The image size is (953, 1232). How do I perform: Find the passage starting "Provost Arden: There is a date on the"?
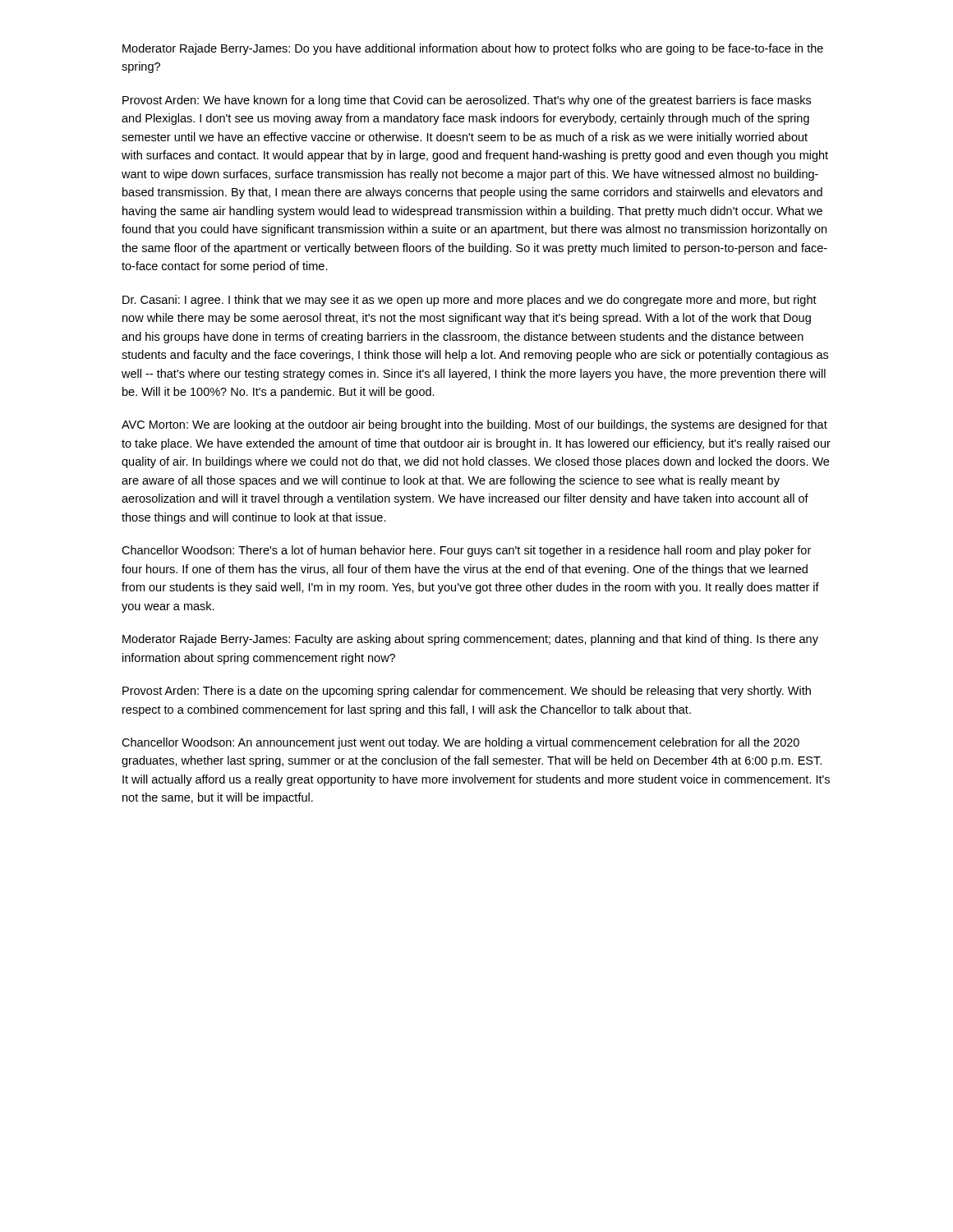click(467, 700)
